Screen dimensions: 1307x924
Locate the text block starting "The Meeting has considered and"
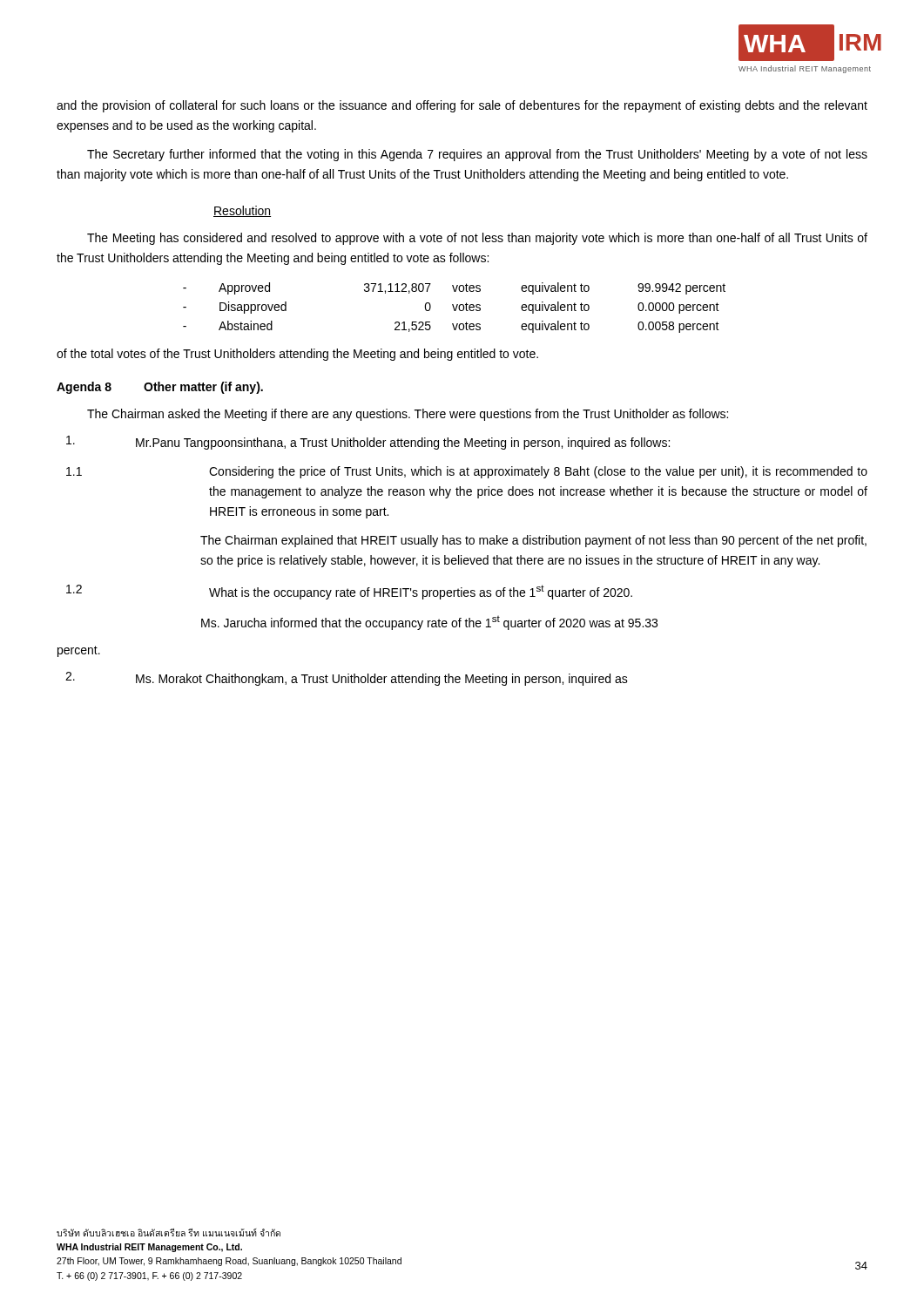[x=462, y=248]
